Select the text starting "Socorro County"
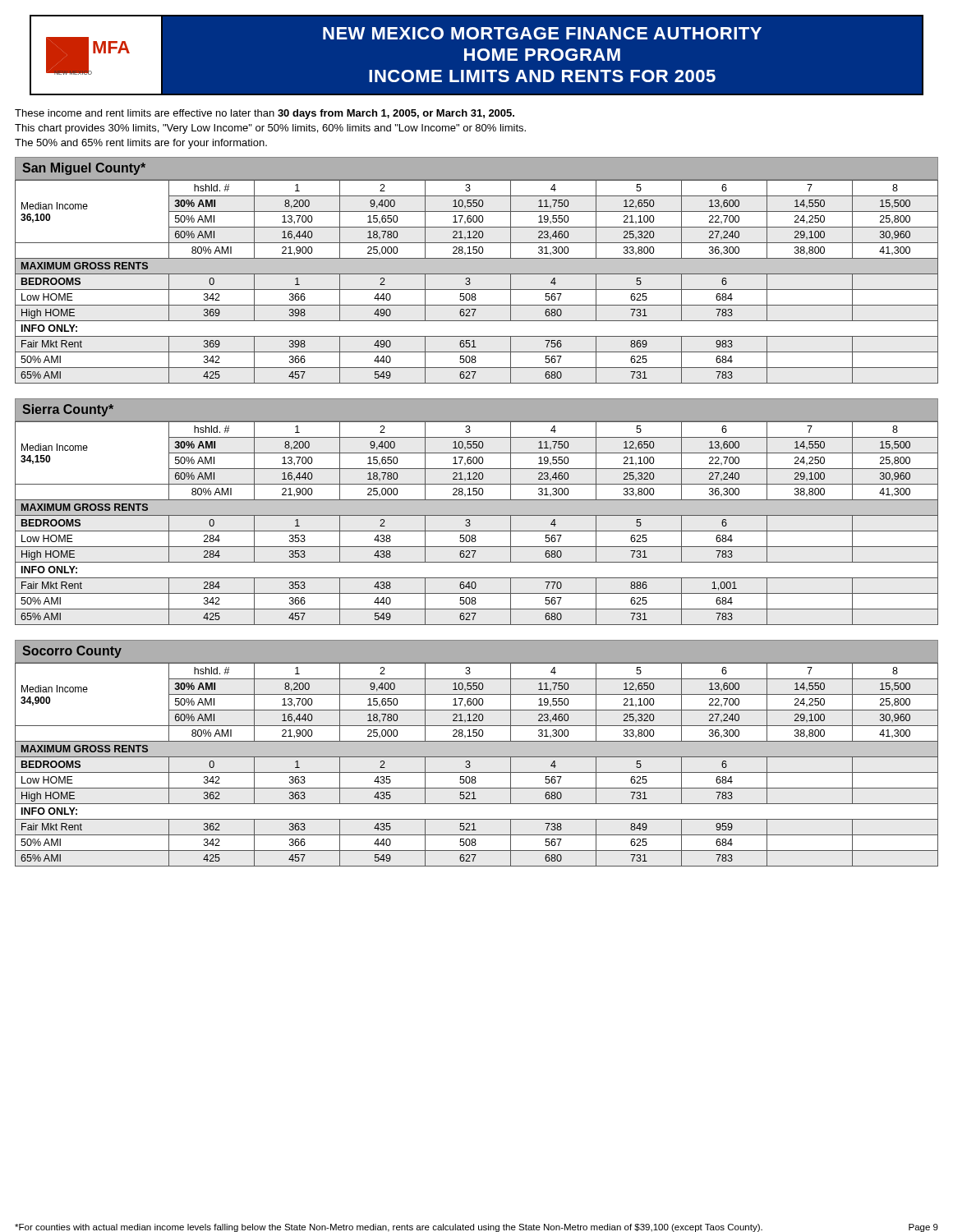 tap(72, 651)
